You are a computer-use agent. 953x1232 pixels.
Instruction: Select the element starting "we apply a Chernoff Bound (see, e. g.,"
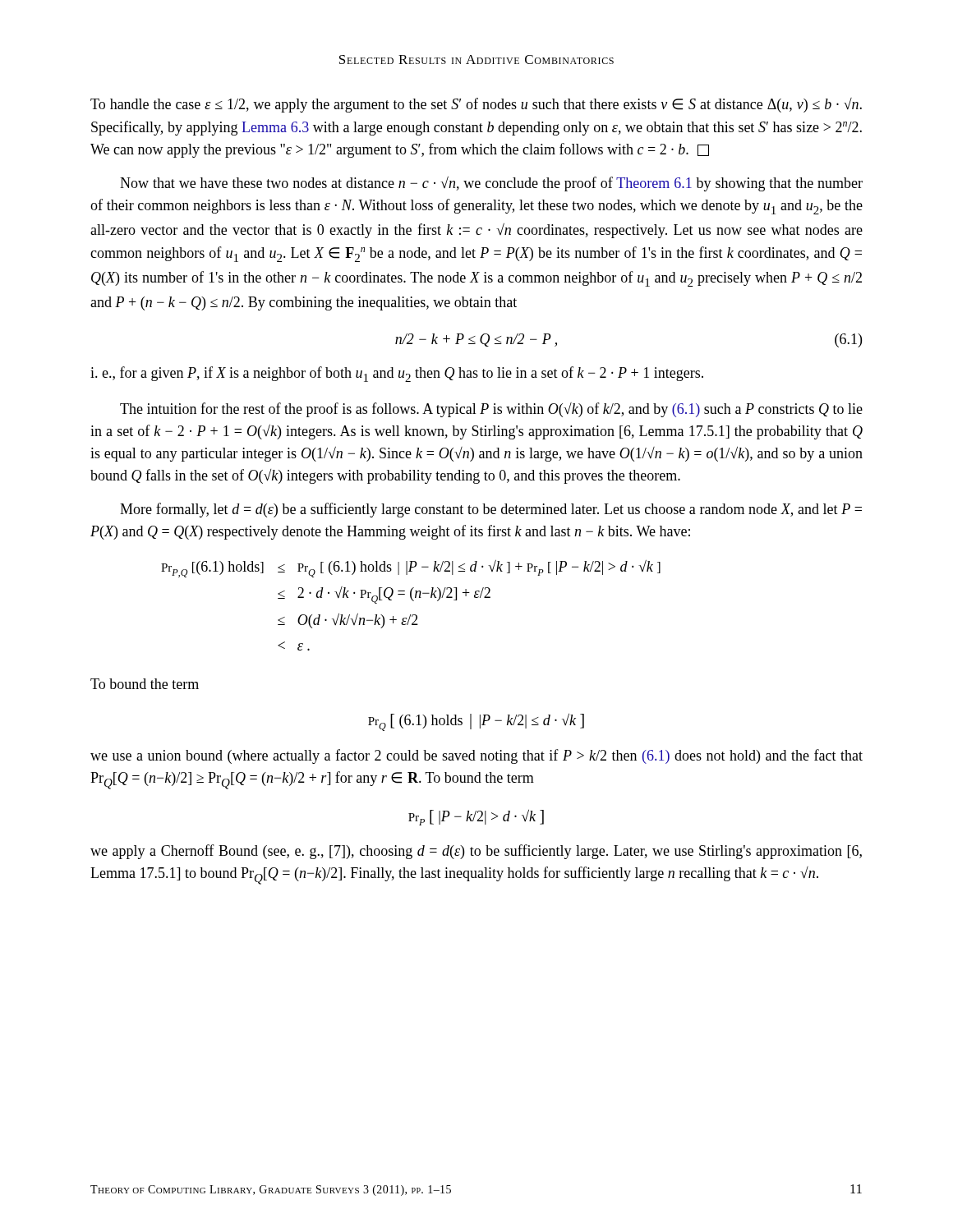click(476, 864)
